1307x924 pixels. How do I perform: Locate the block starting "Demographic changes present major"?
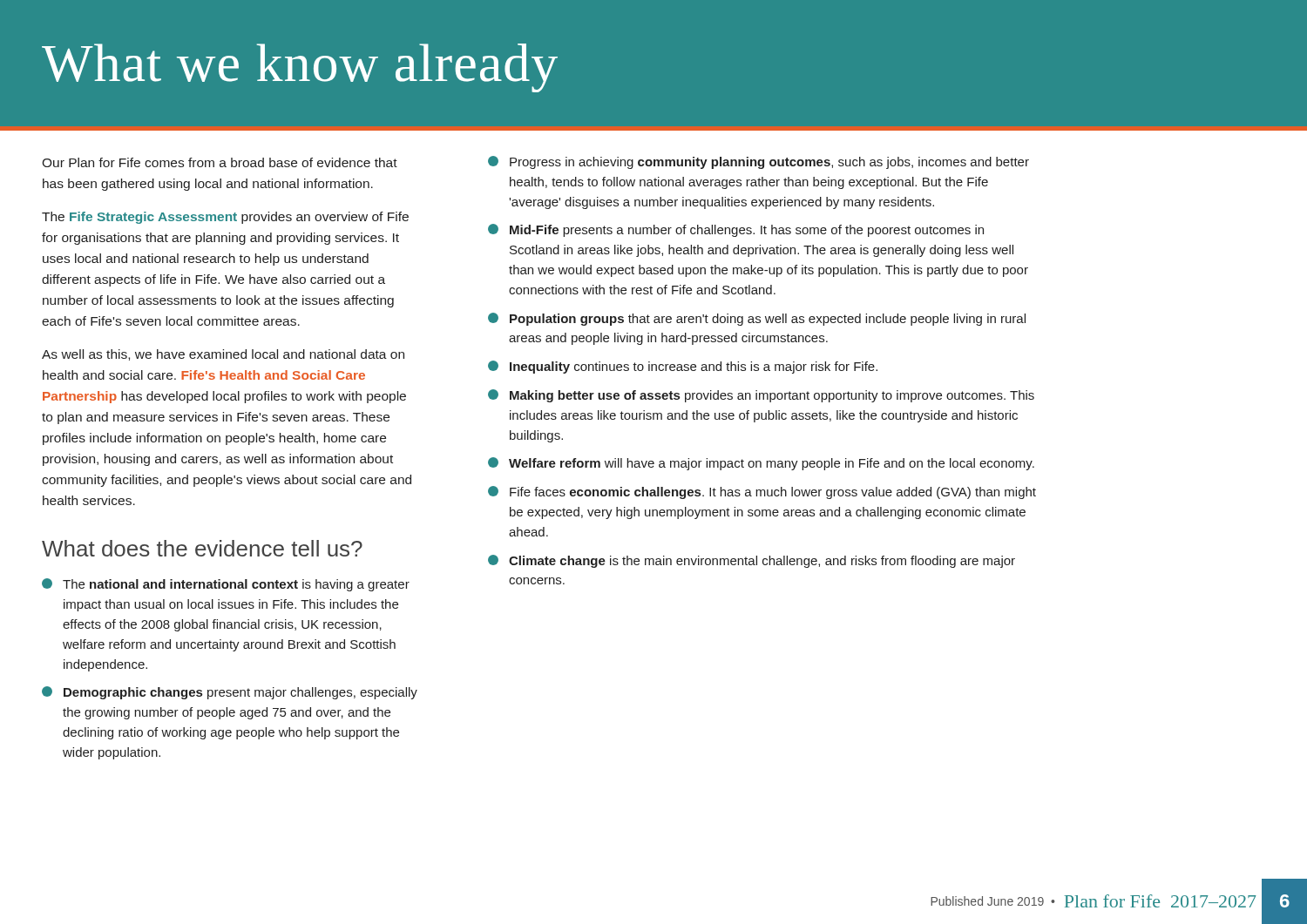pos(230,723)
